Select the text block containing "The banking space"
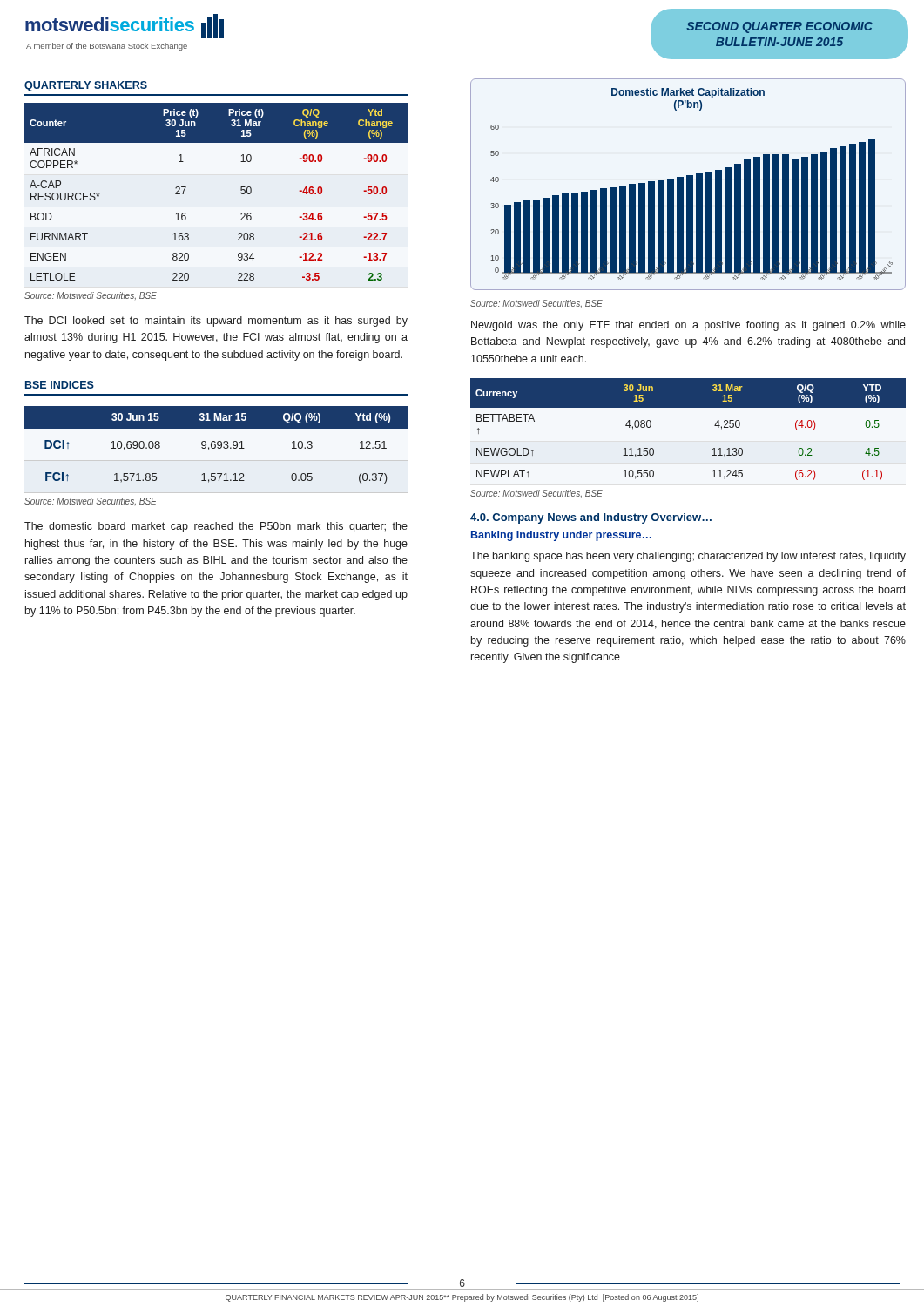Image resolution: width=924 pixels, height=1307 pixels. (x=688, y=607)
